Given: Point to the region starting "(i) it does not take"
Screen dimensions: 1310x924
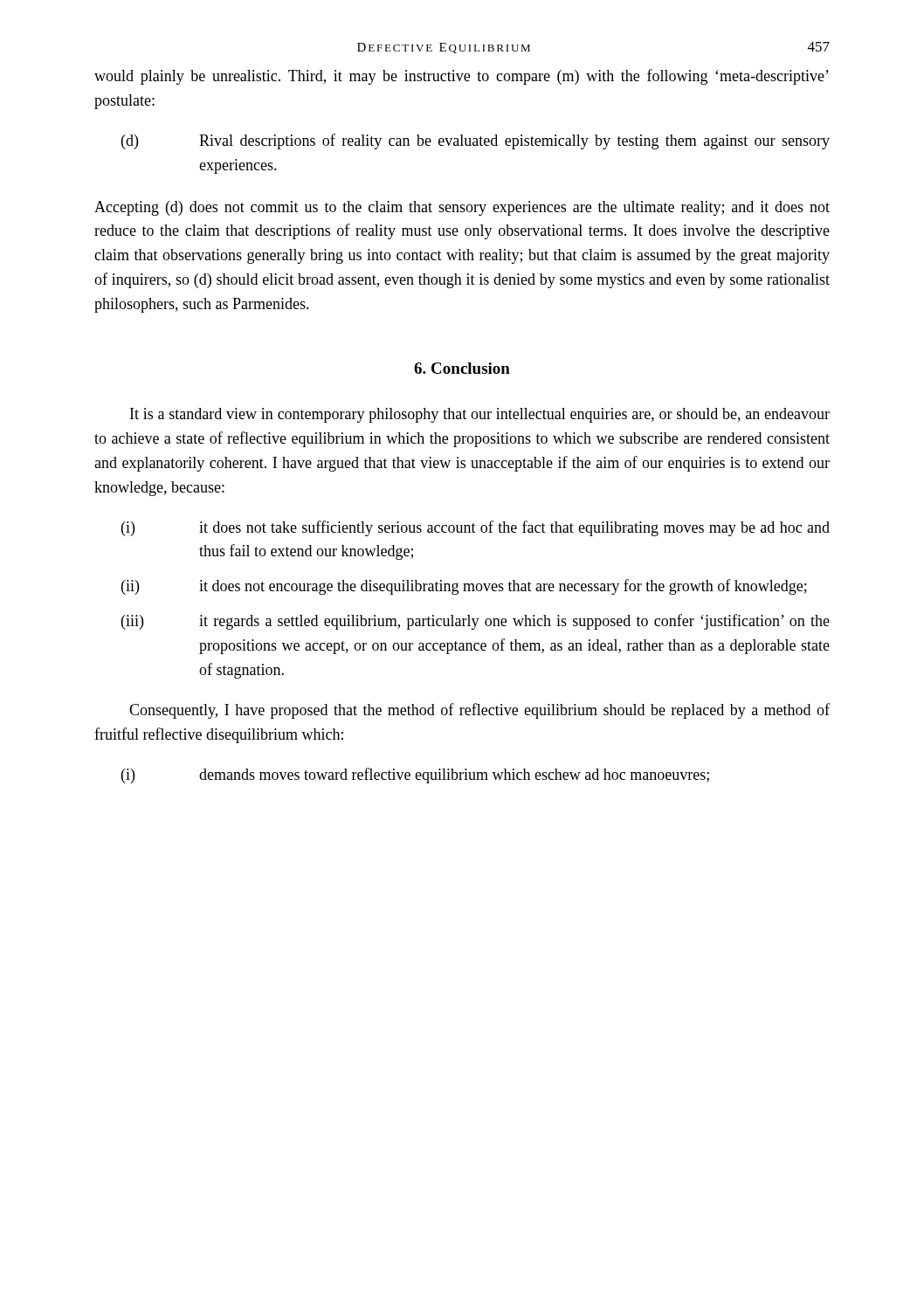Looking at the screenshot, I should click(x=462, y=540).
